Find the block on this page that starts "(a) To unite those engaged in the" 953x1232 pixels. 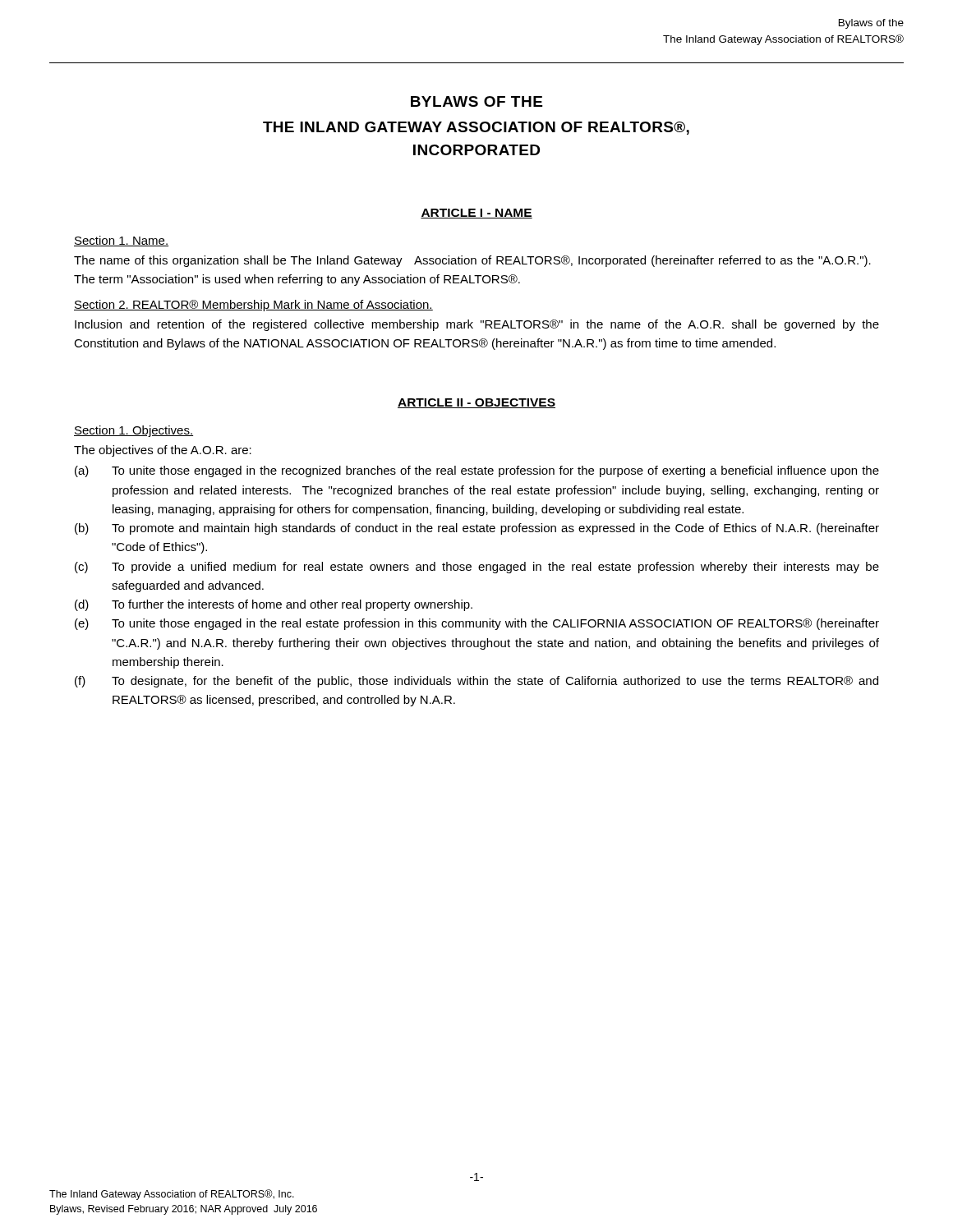click(x=476, y=490)
